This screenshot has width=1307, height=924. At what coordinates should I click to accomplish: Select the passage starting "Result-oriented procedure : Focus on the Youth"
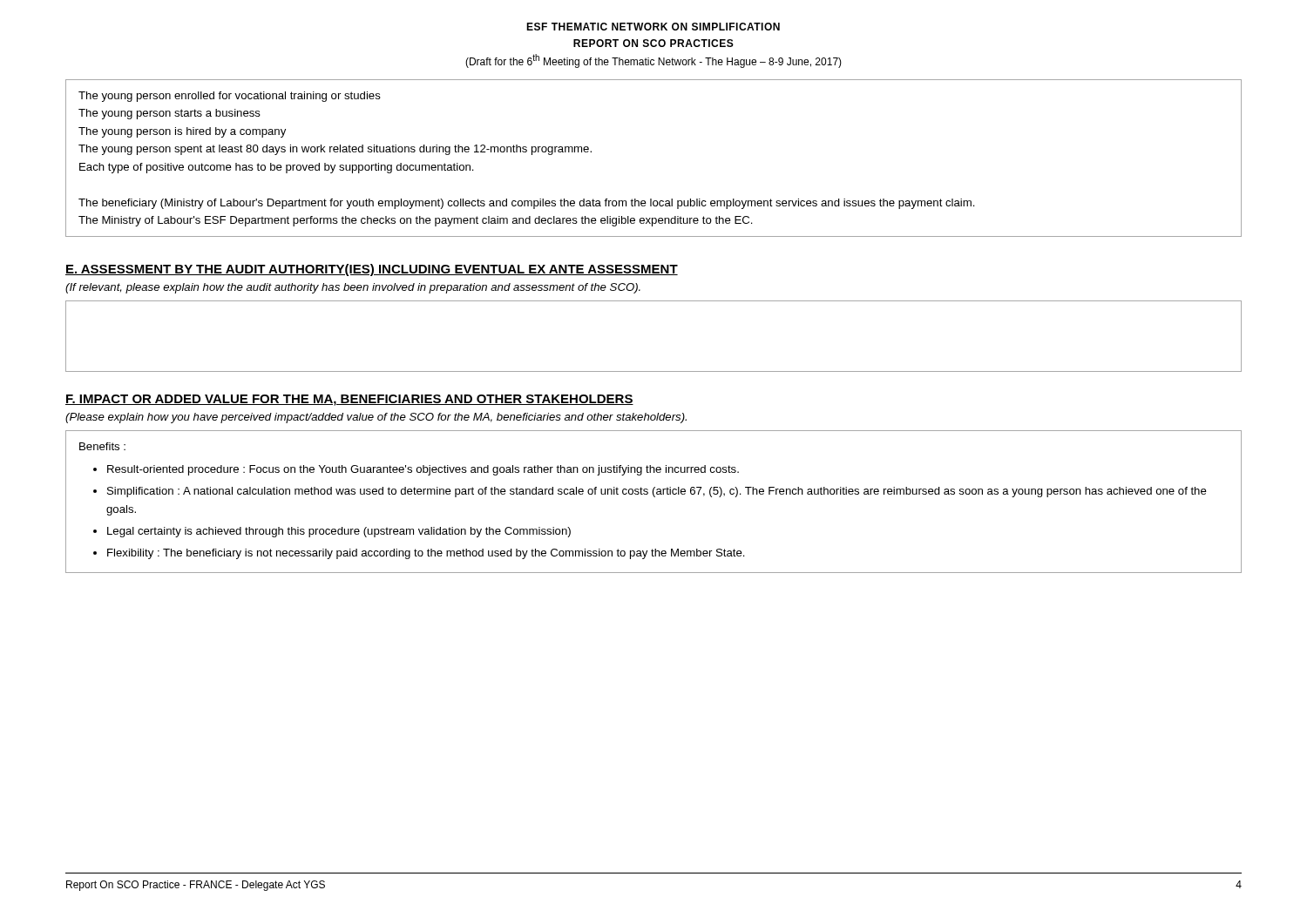(x=423, y=469)
